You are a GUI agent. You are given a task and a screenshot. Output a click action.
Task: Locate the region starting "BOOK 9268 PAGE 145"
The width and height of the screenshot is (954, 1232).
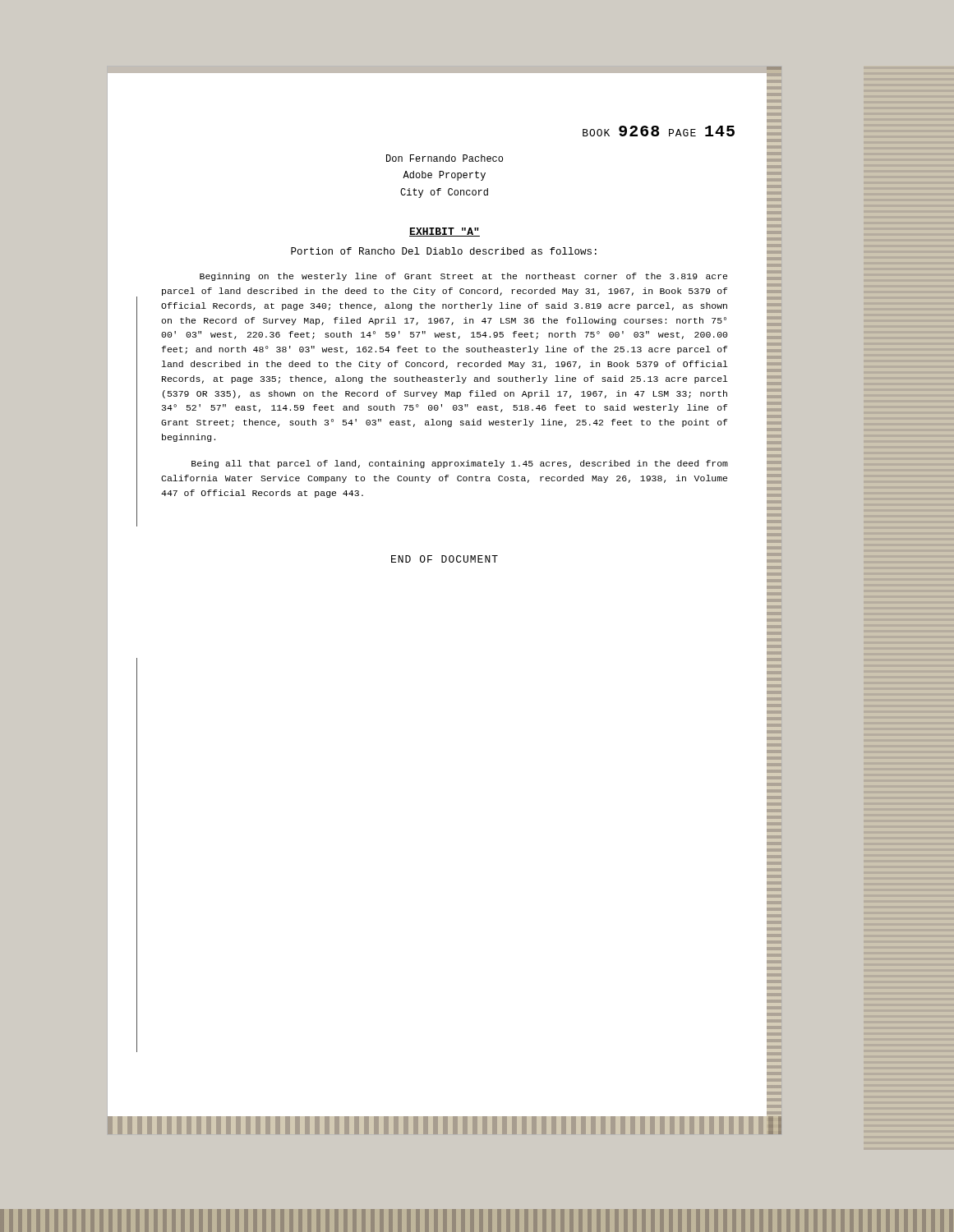point(659,132)
